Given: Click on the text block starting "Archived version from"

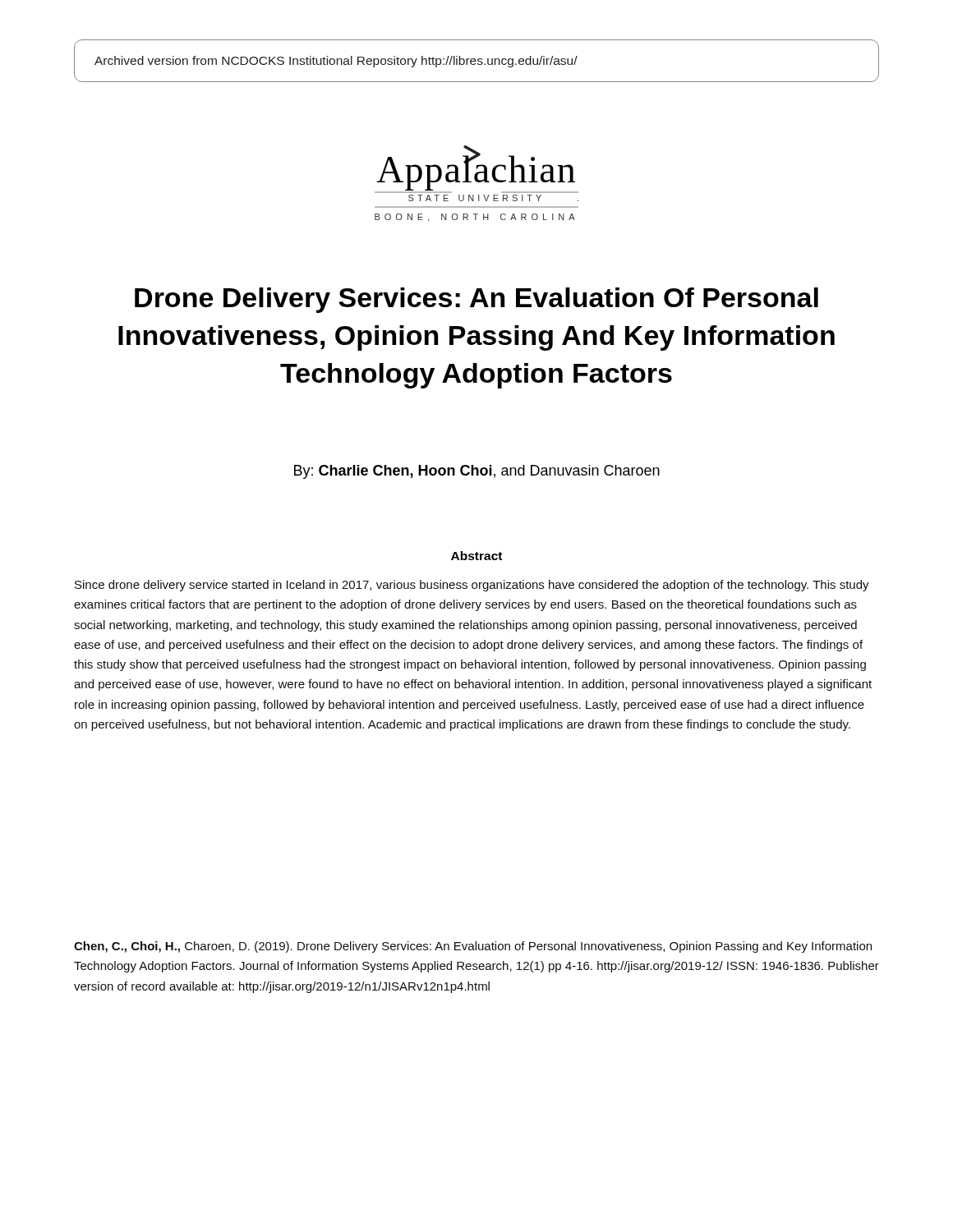Looking at the screenshot, I should pyautogui.click(x=336, y=60).
